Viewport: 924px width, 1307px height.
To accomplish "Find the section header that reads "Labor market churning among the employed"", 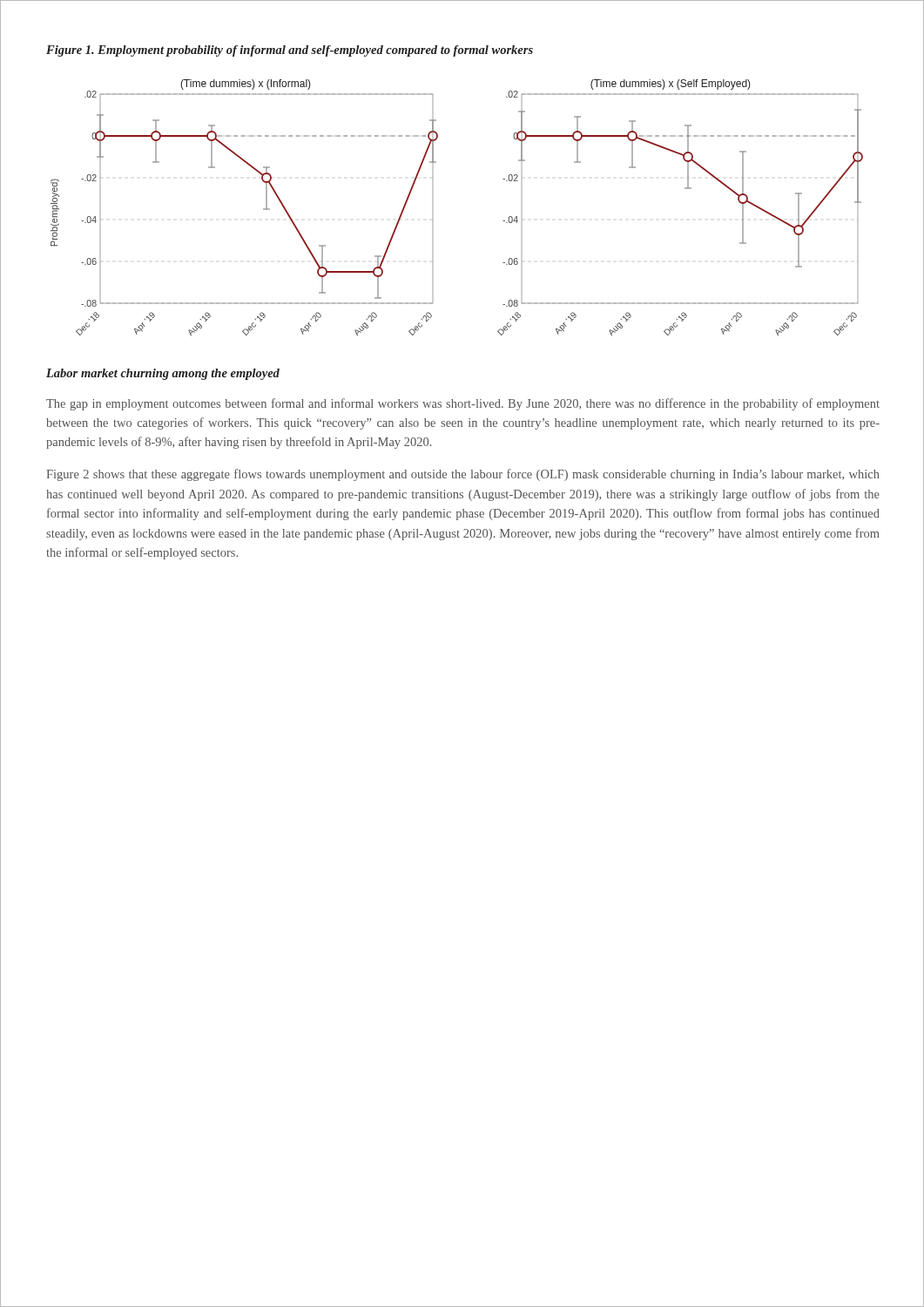I will pos(163,373).
